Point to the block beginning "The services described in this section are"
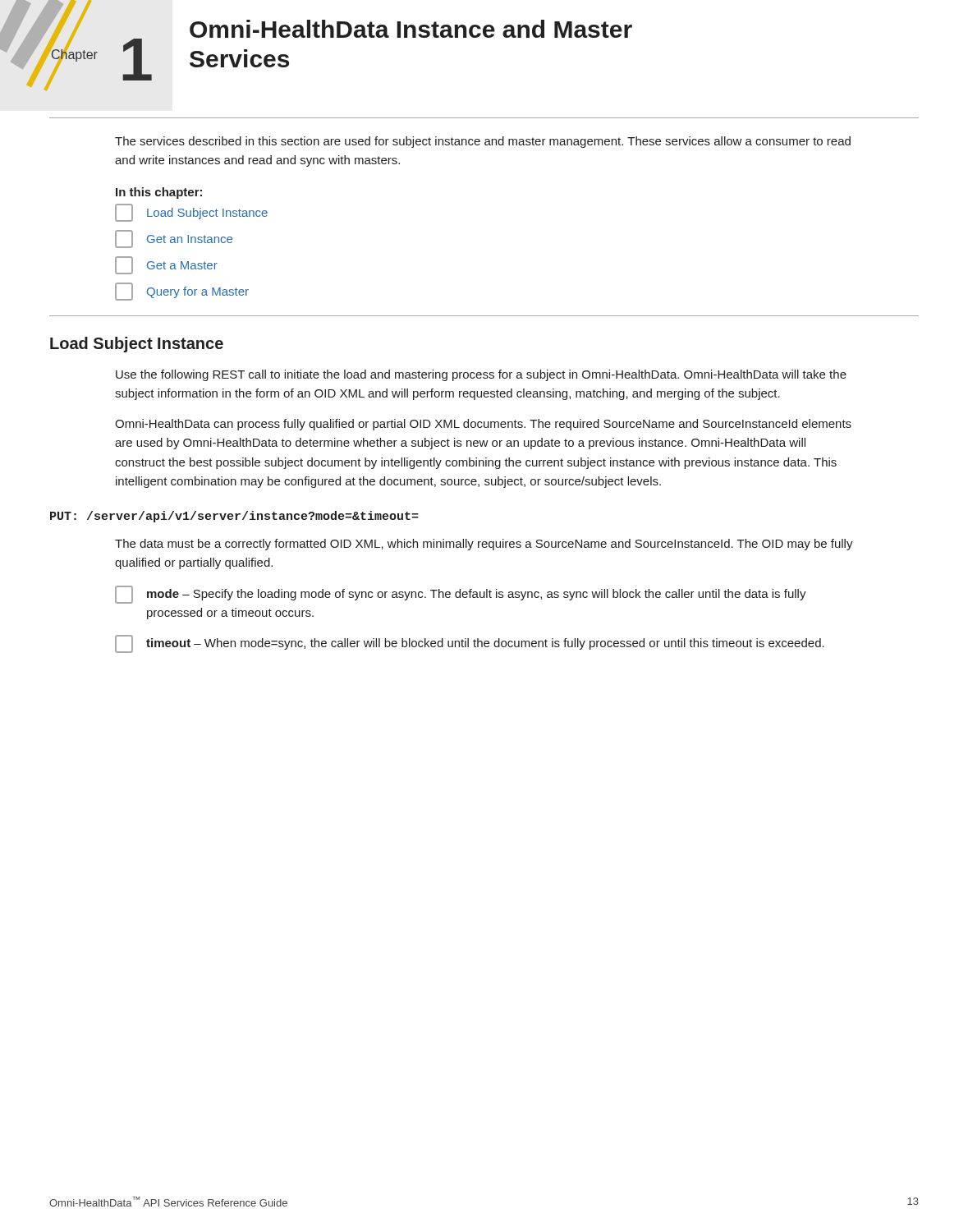Screen dimensions: 1232x968 point(483,150)
